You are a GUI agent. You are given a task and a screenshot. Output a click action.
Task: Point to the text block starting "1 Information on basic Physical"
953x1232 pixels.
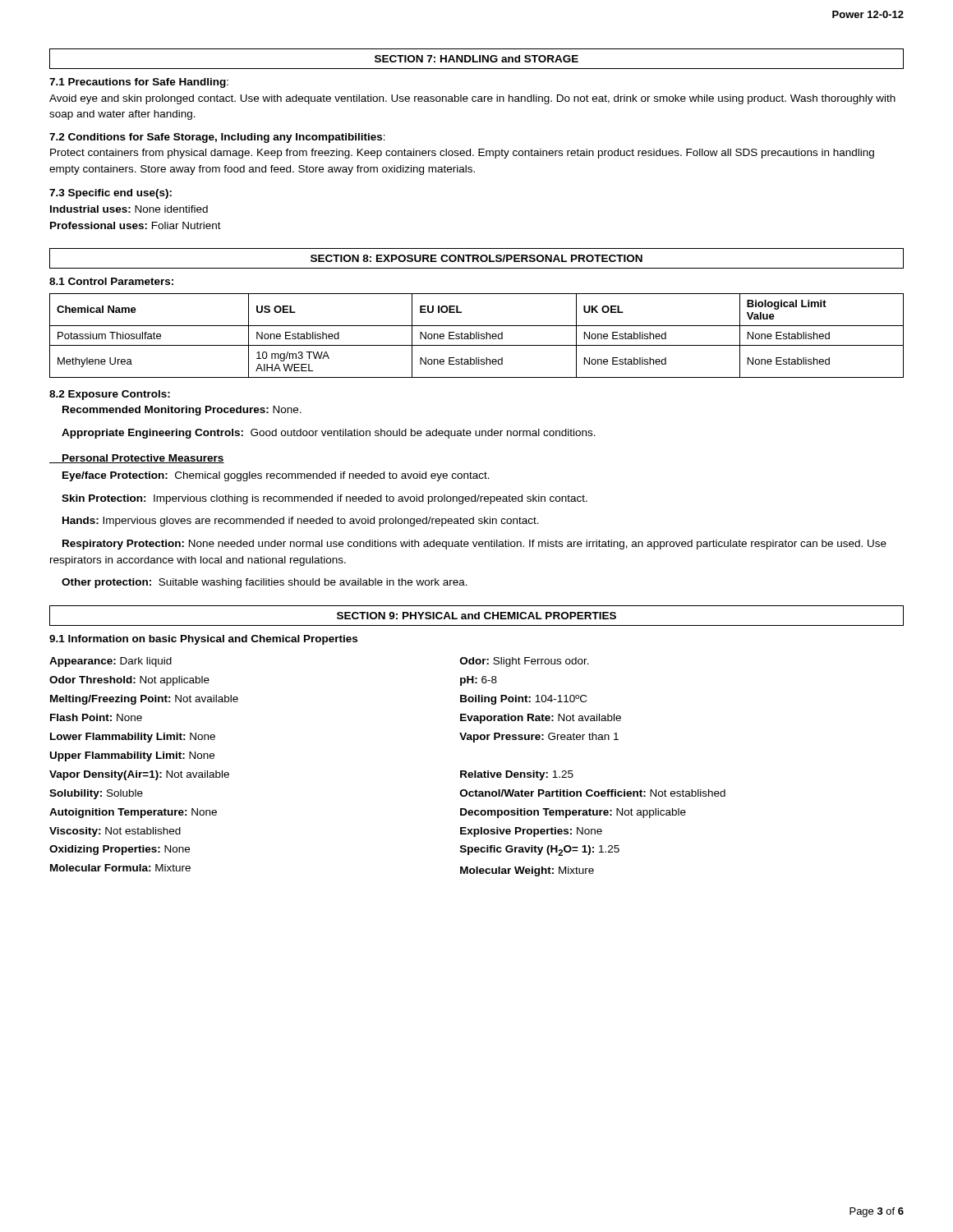204,638
